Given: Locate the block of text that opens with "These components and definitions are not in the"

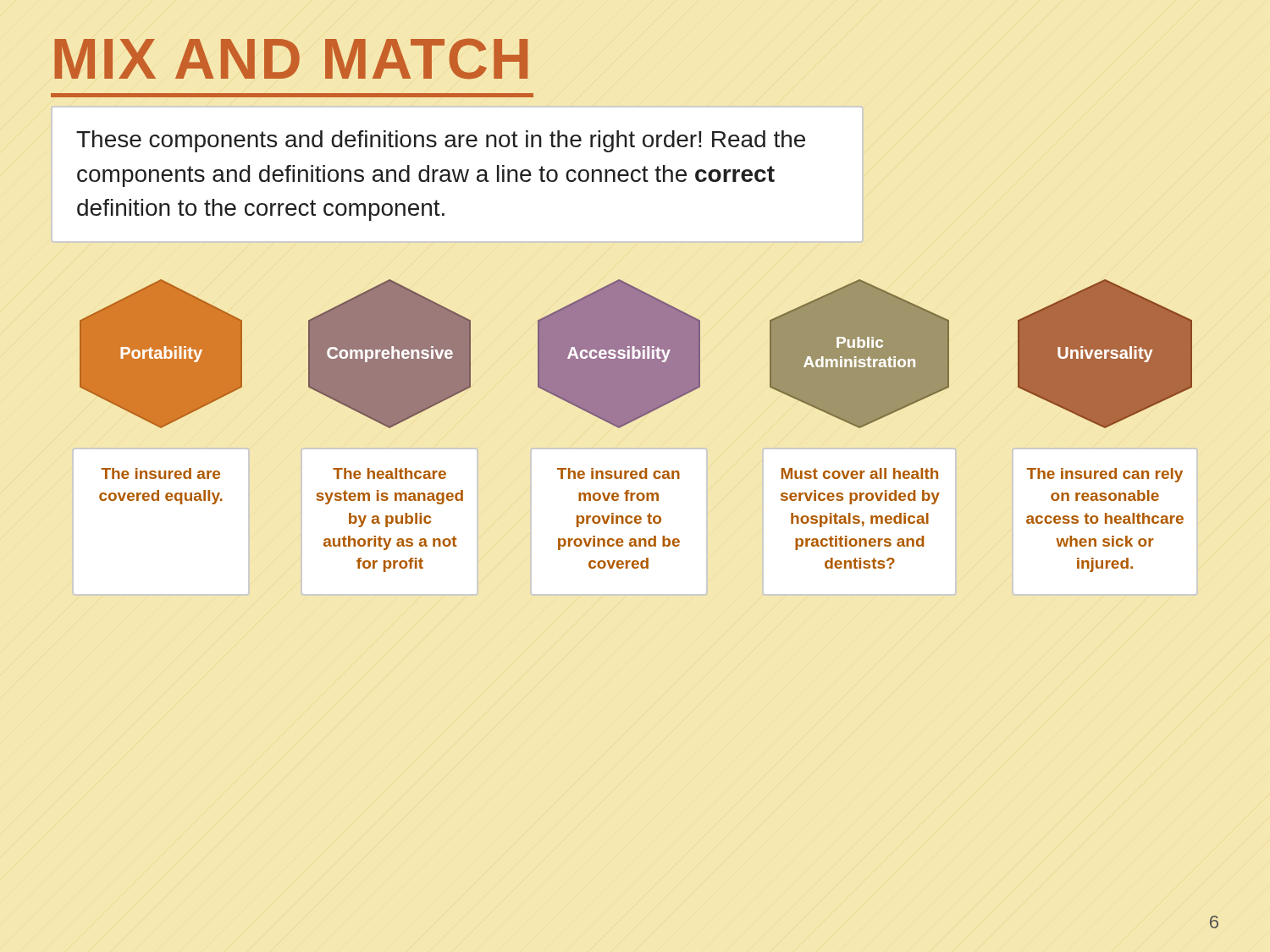Looking at the screenshot, I should 441,174.
